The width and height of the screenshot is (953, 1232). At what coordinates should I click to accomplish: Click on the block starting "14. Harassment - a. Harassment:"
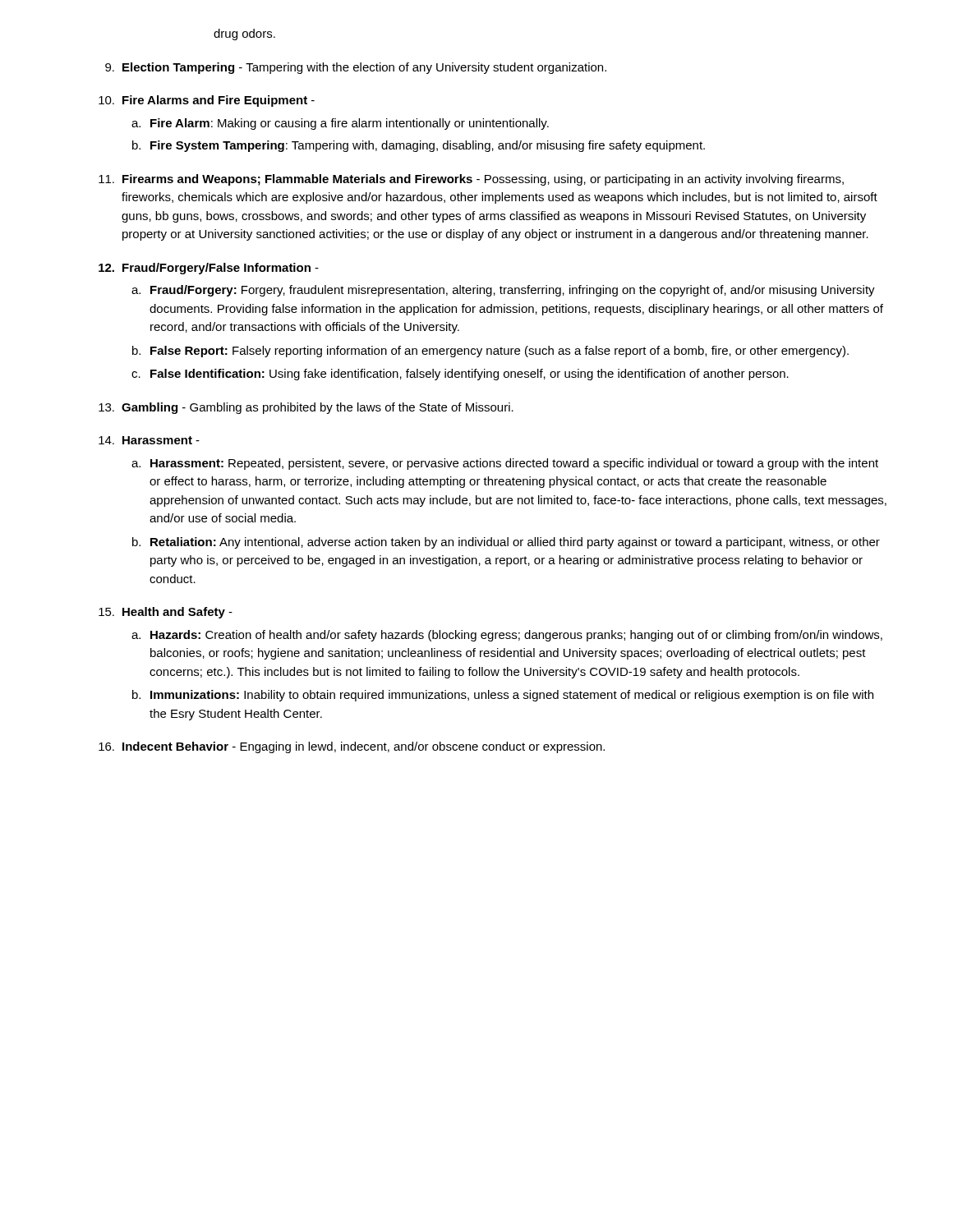[485, 510]
